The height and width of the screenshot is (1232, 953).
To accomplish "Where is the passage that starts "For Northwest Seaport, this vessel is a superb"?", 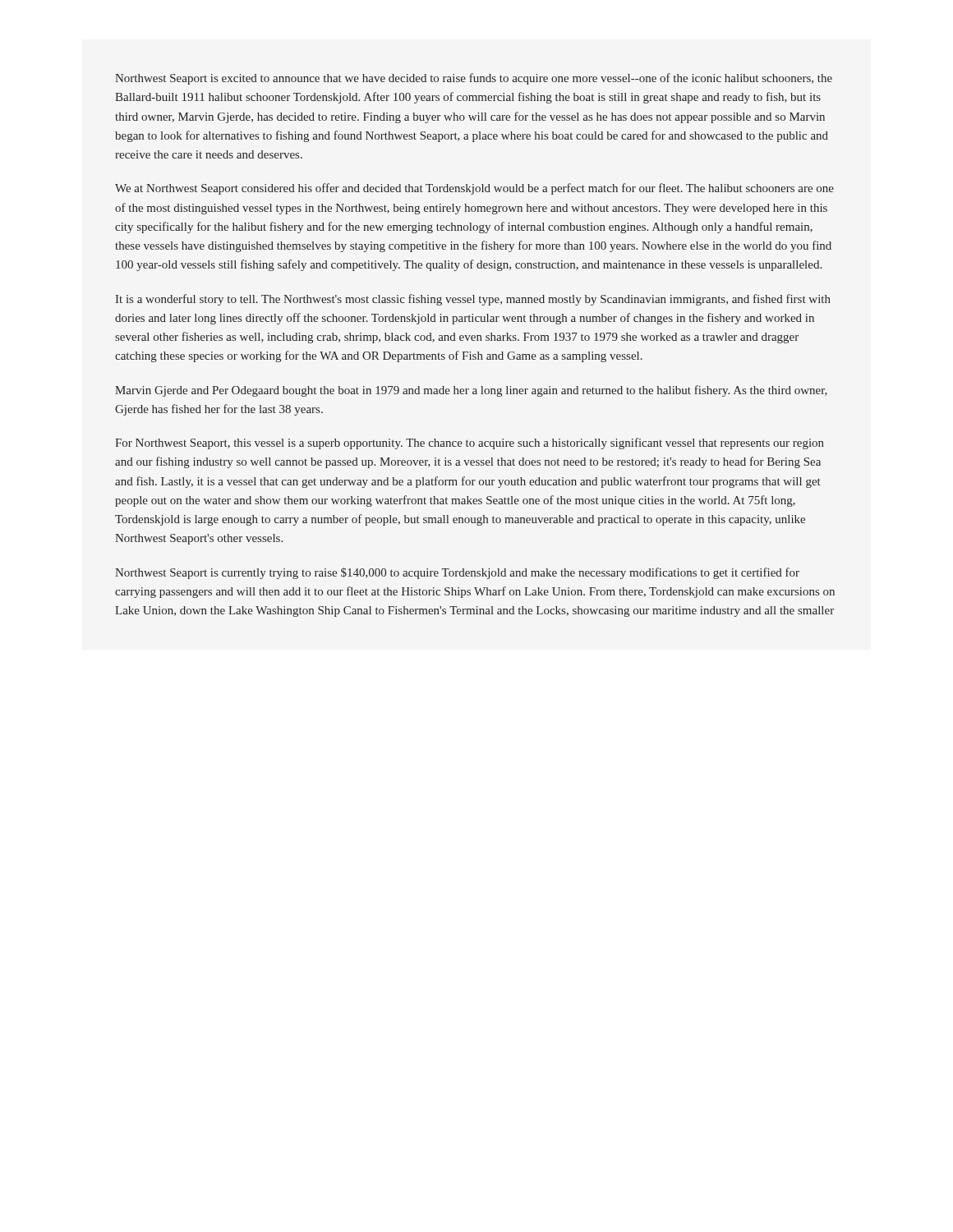I will coord(470,490).
